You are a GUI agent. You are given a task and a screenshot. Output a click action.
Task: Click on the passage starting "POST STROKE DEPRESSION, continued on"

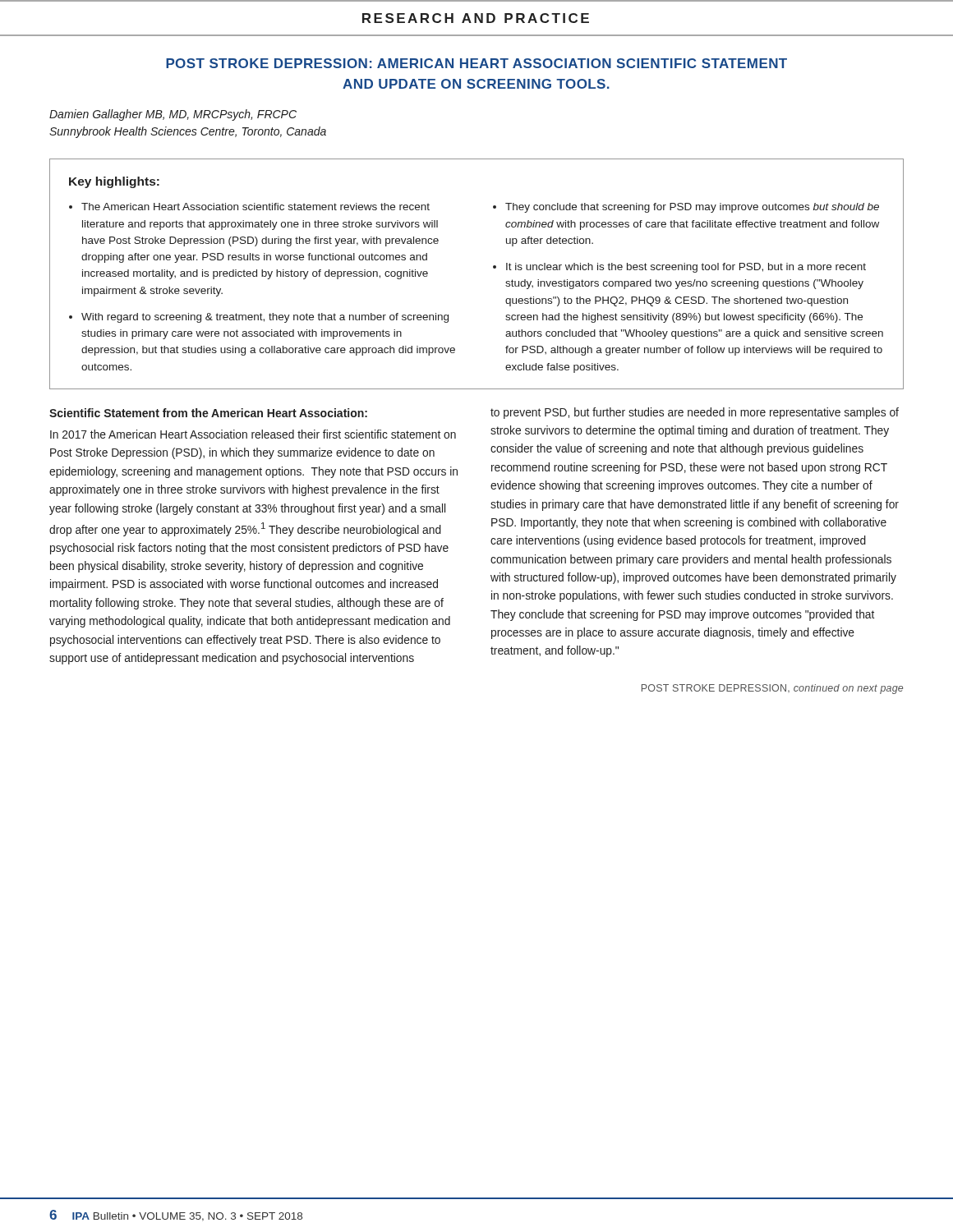coord(772,688)
